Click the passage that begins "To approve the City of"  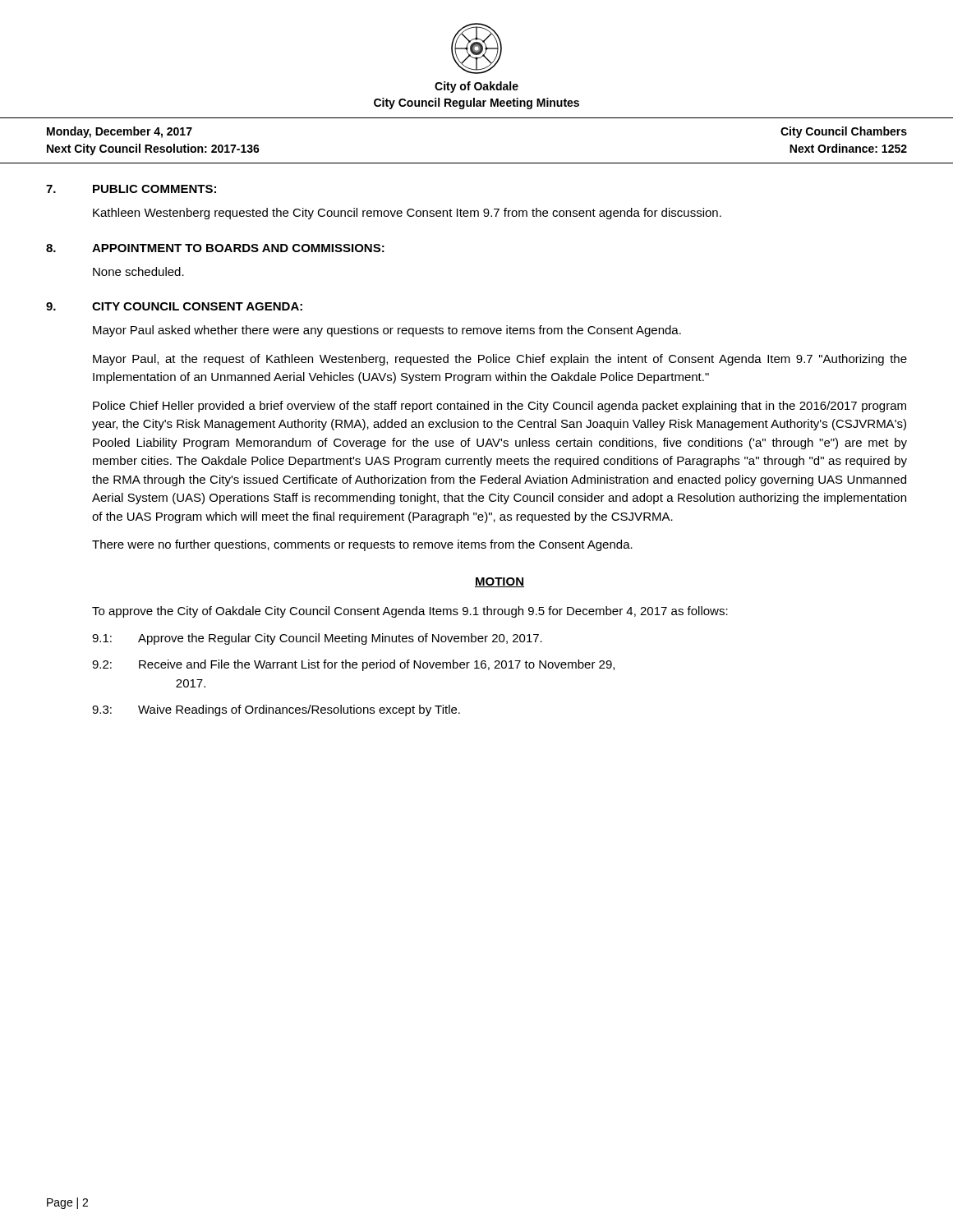410,611
